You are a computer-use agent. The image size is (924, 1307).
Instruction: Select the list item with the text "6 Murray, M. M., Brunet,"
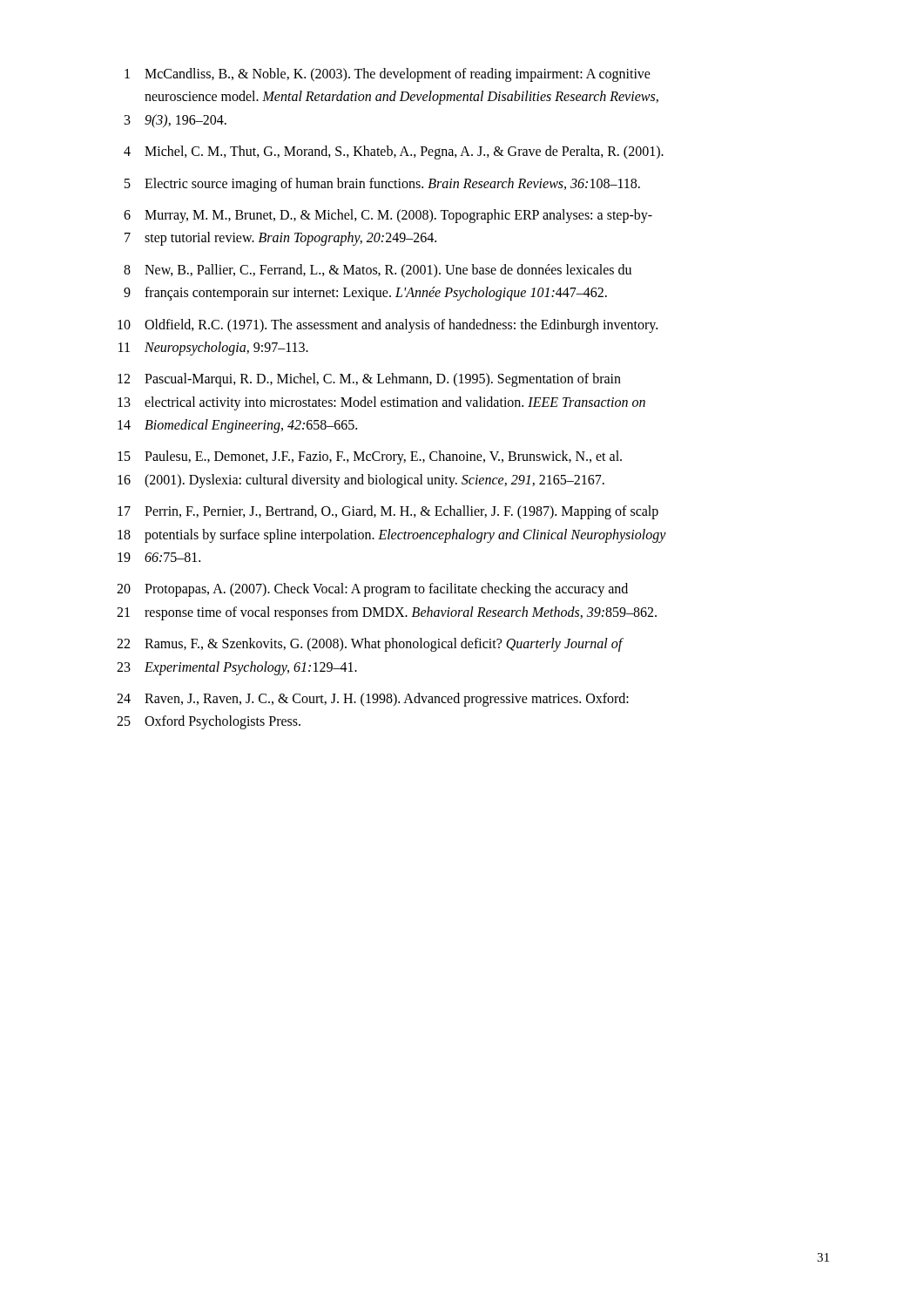[x=462, y=227]
